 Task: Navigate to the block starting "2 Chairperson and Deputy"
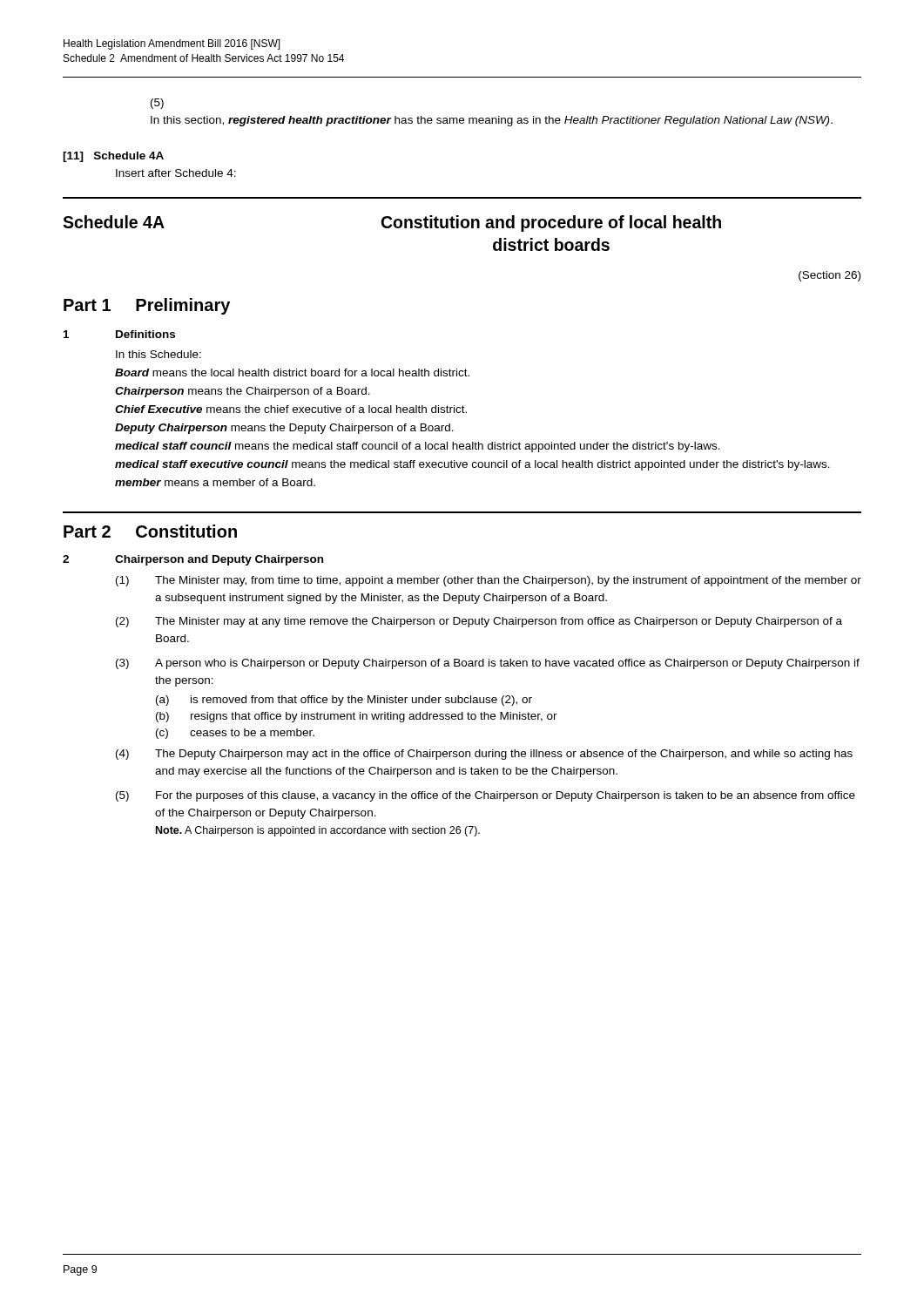193,558
